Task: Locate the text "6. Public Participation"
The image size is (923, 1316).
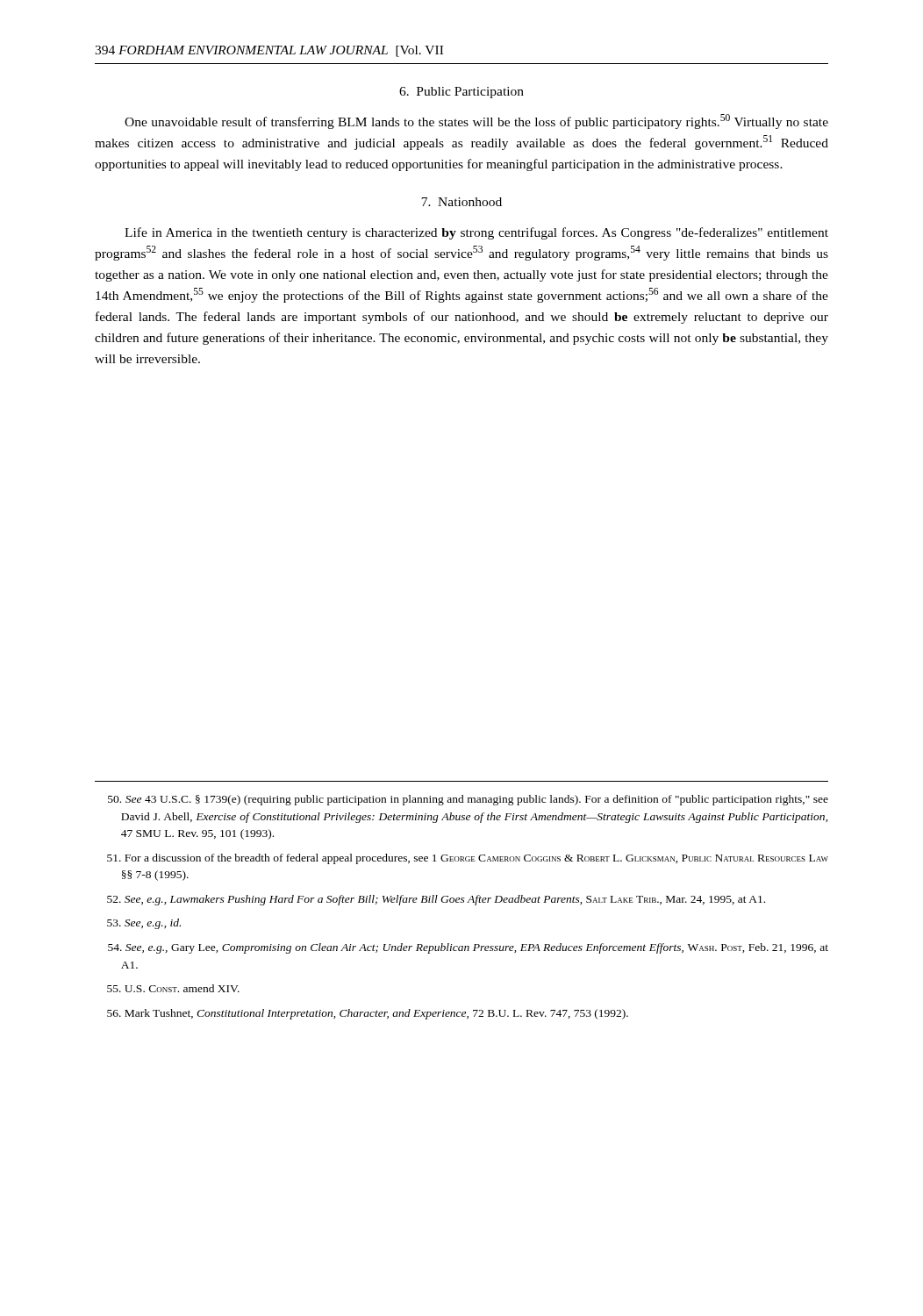Action: 462,91
